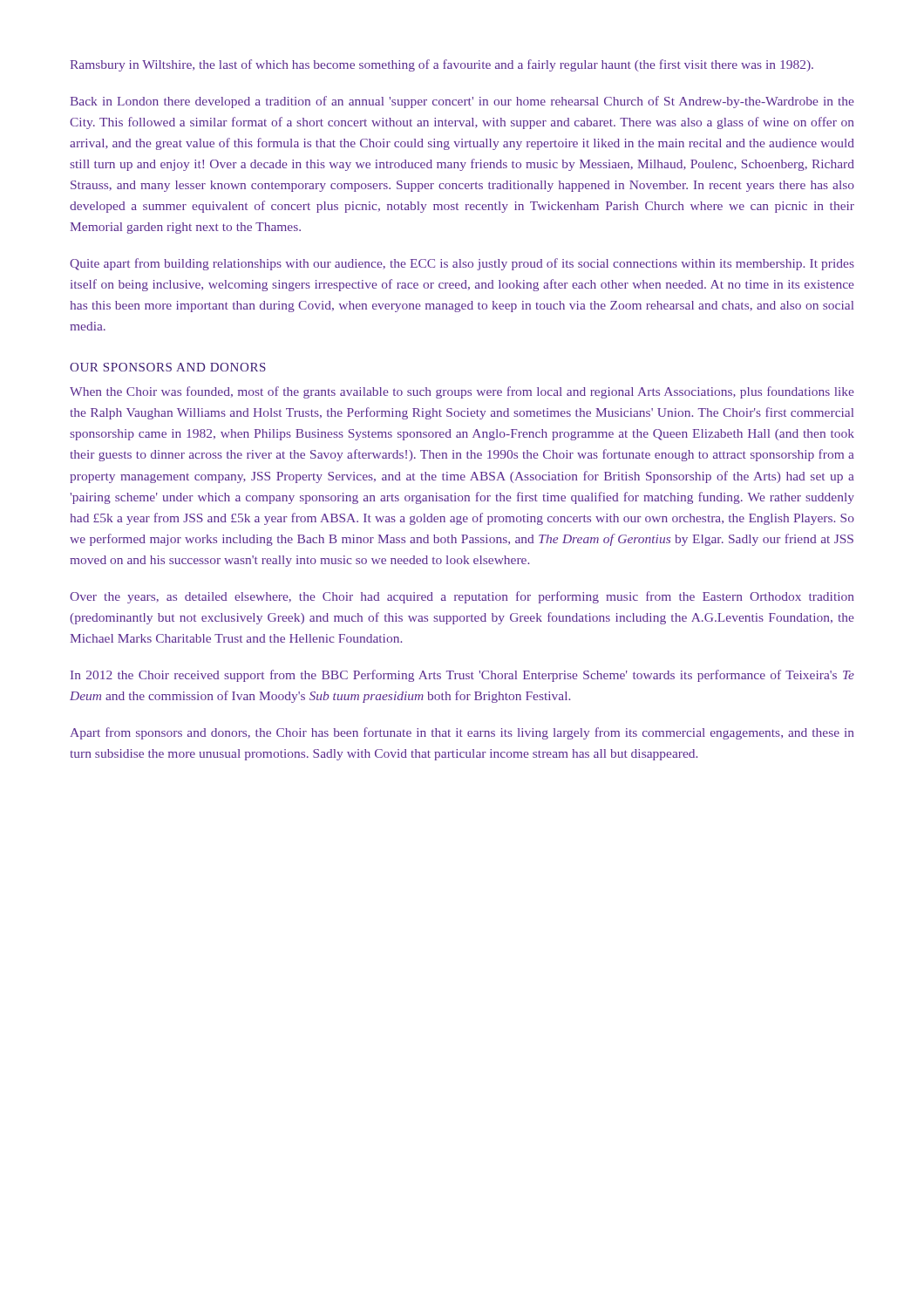
Task: Locate the text block starting "Apart from sponsors and donors,"
Action: [462, 743]
